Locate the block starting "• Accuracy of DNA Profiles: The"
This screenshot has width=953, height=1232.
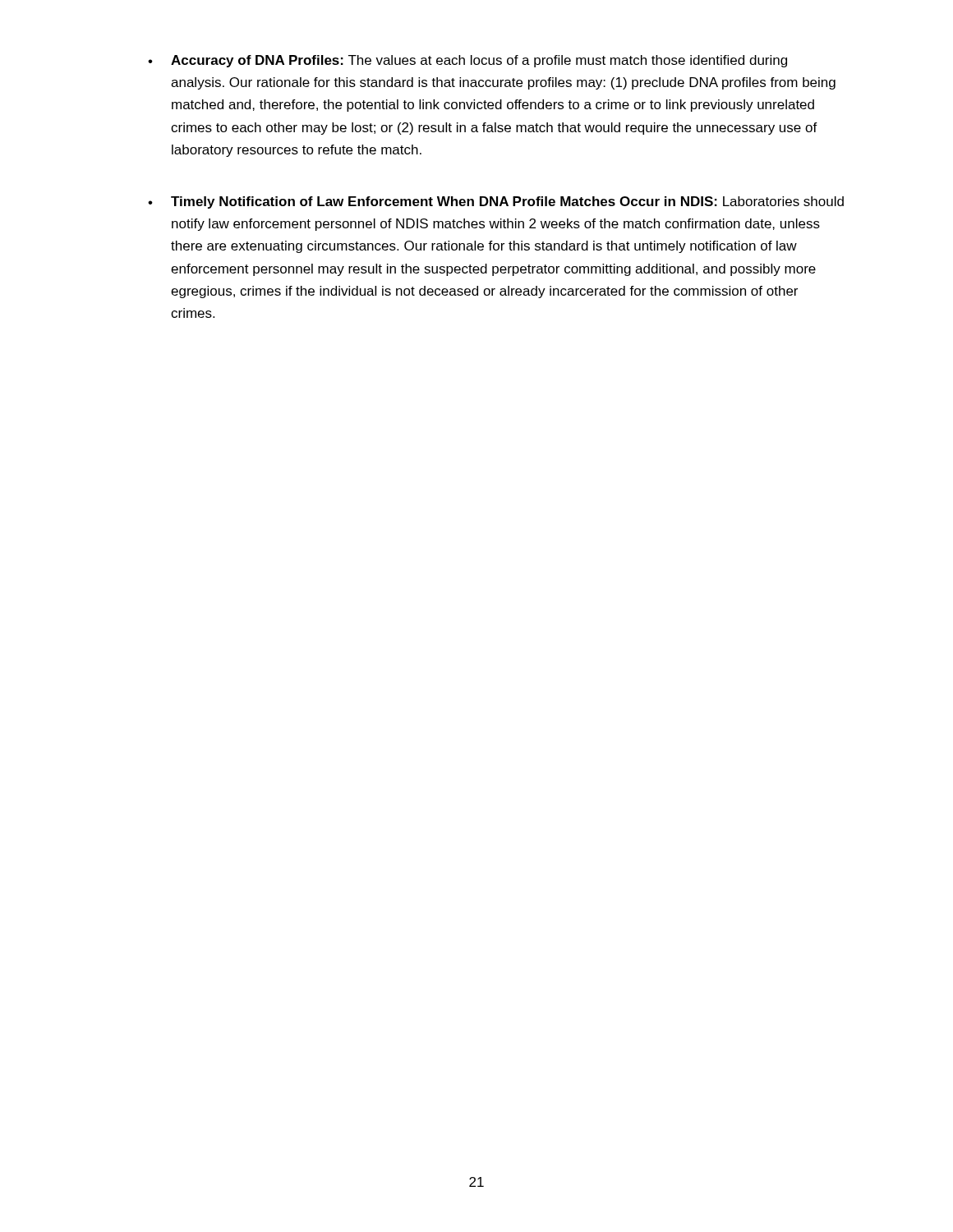pyautogui.click(x=497, y=105)
